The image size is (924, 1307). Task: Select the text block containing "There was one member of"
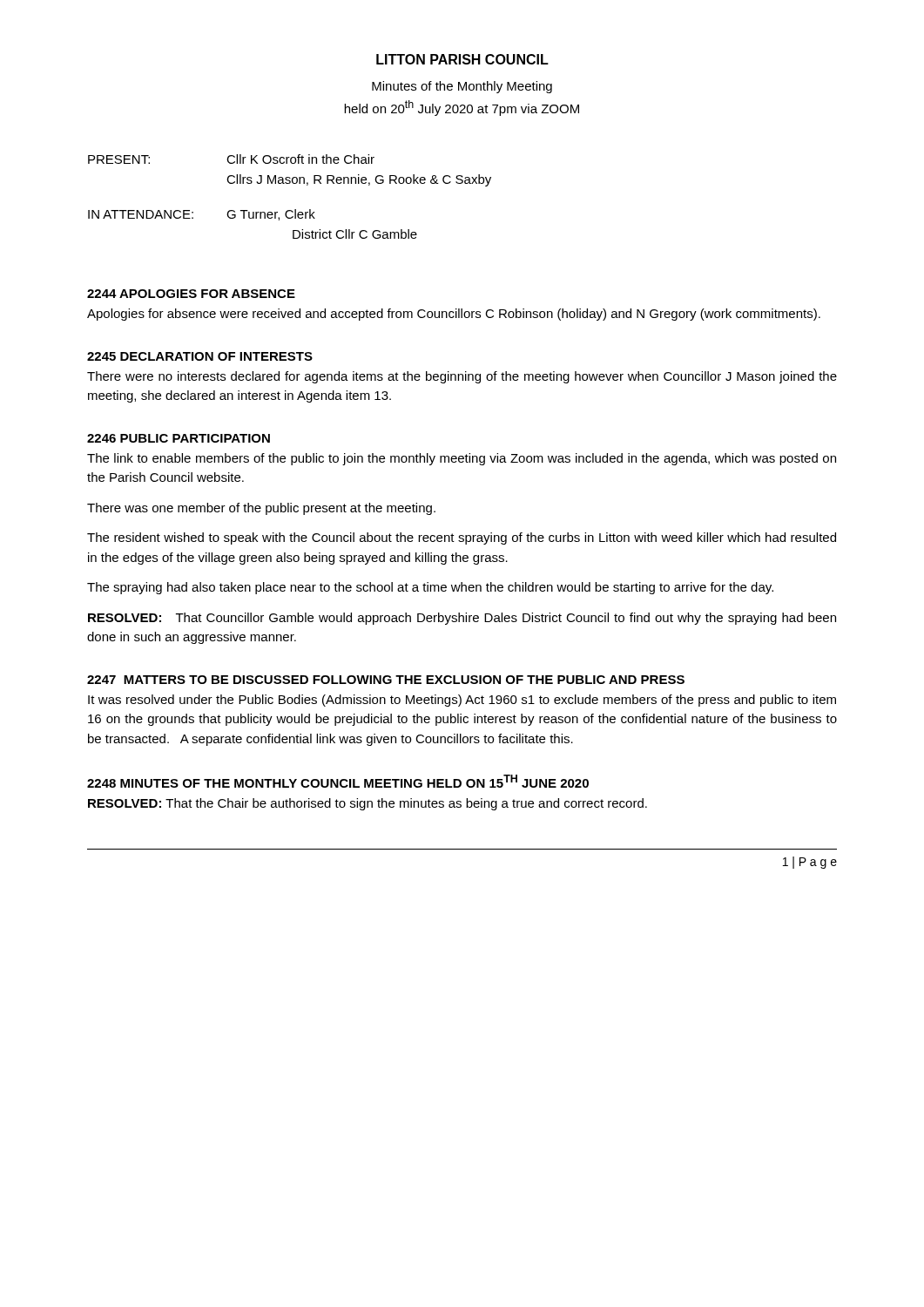pos(262,507)
